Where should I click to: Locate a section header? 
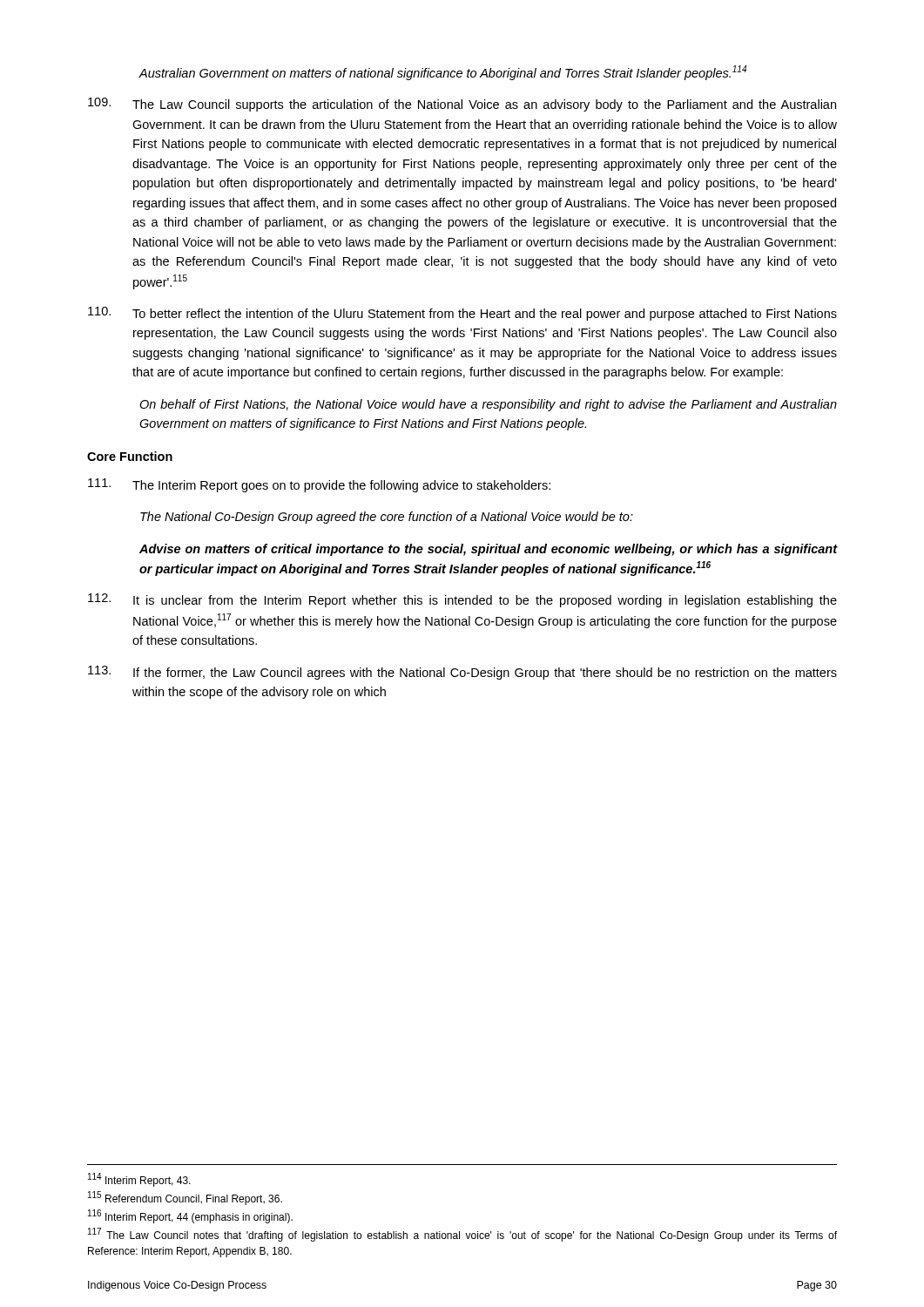(130, 456)
